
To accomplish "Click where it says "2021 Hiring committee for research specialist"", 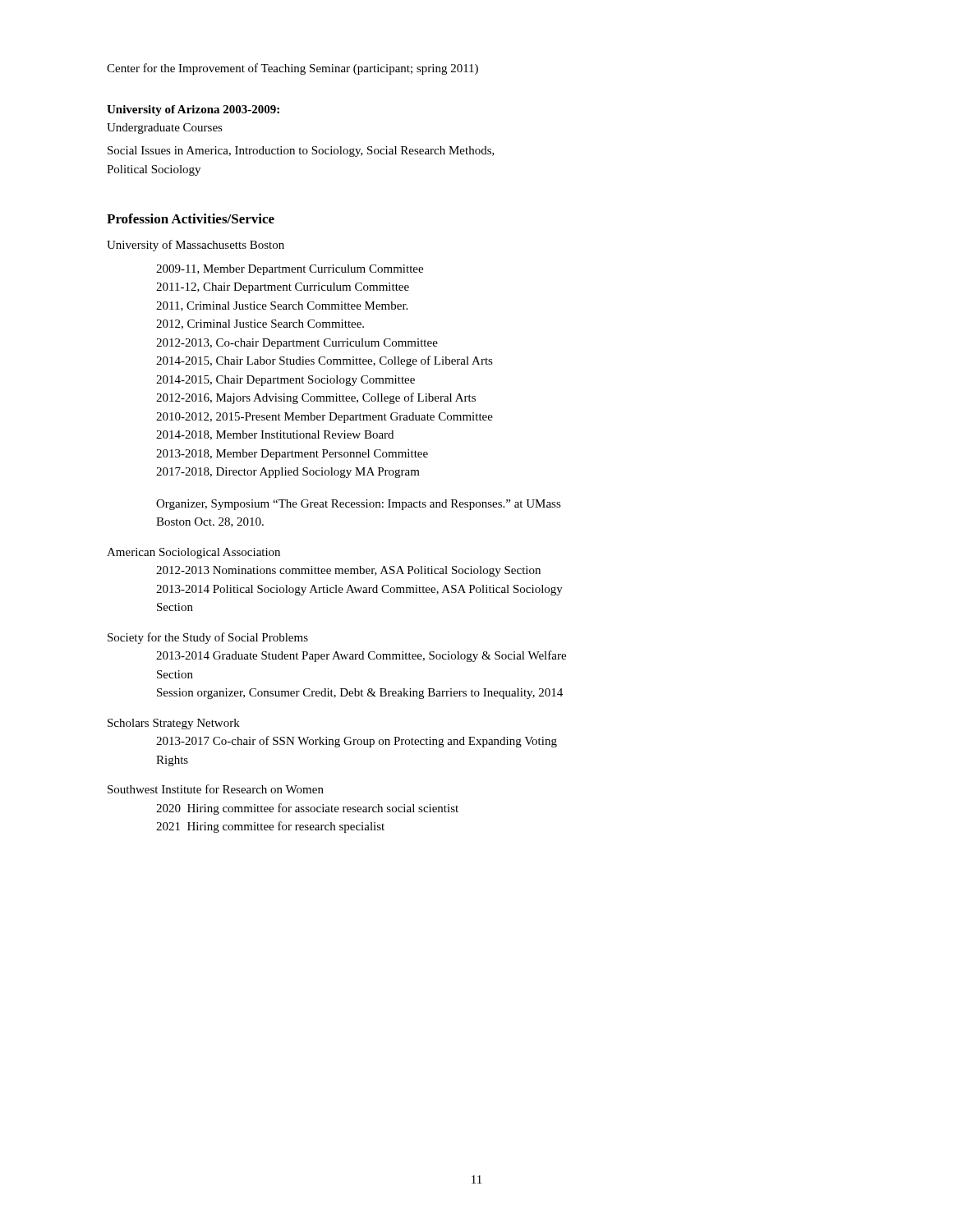I will [270, 826].
